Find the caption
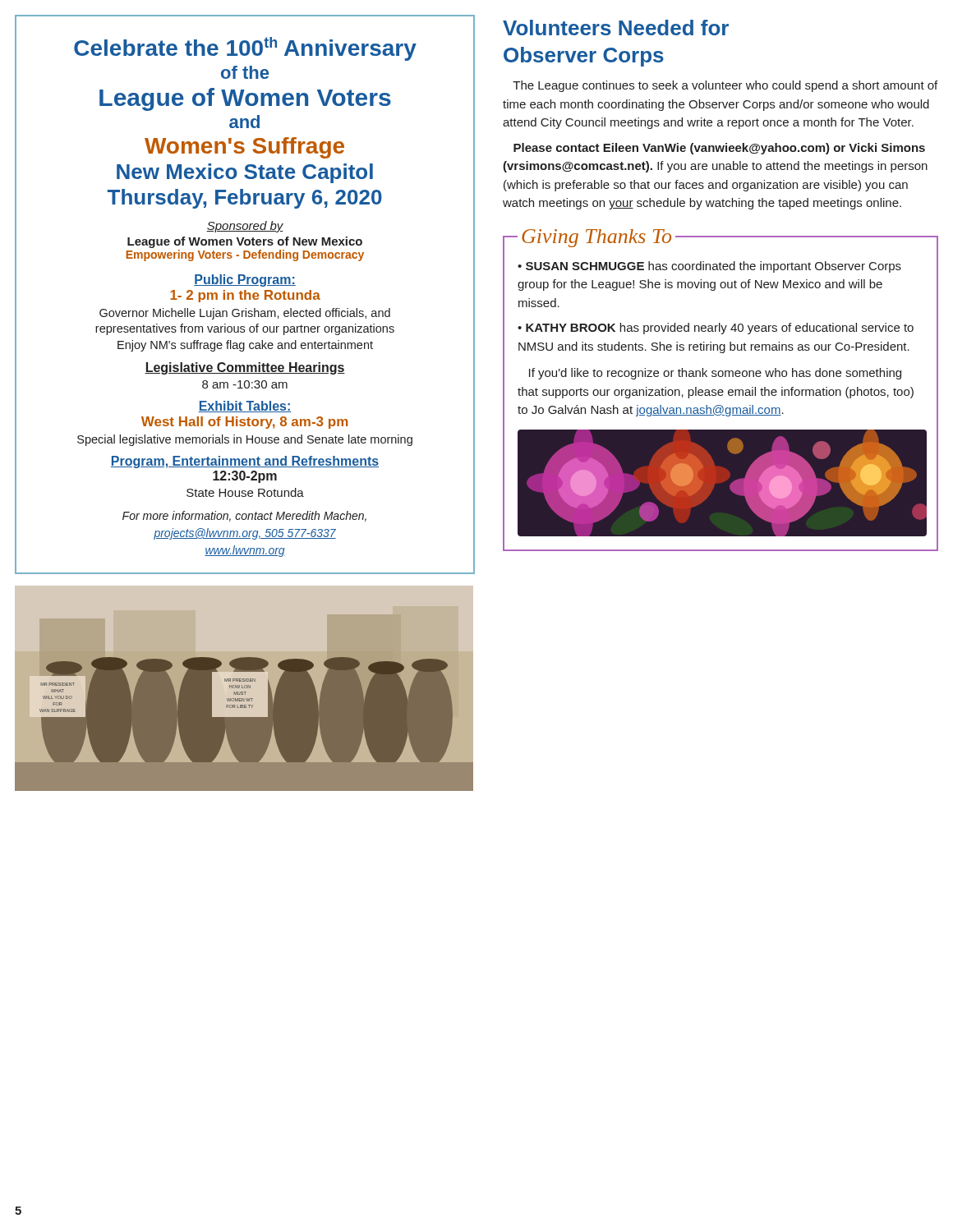Screen dimensions: 1232x953 (596, 236)
